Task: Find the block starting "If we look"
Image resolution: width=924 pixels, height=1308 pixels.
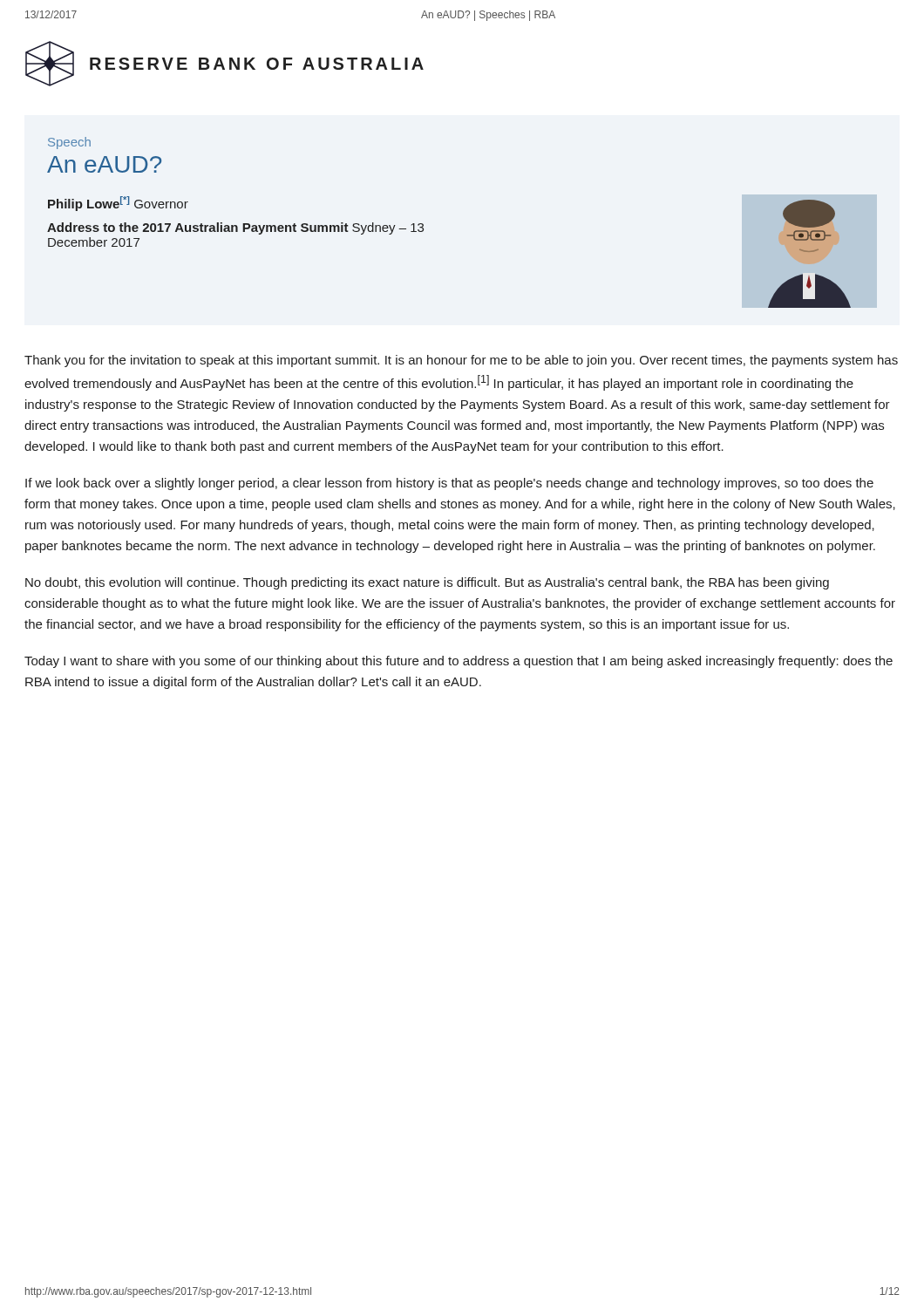Action: click(462, 514)
